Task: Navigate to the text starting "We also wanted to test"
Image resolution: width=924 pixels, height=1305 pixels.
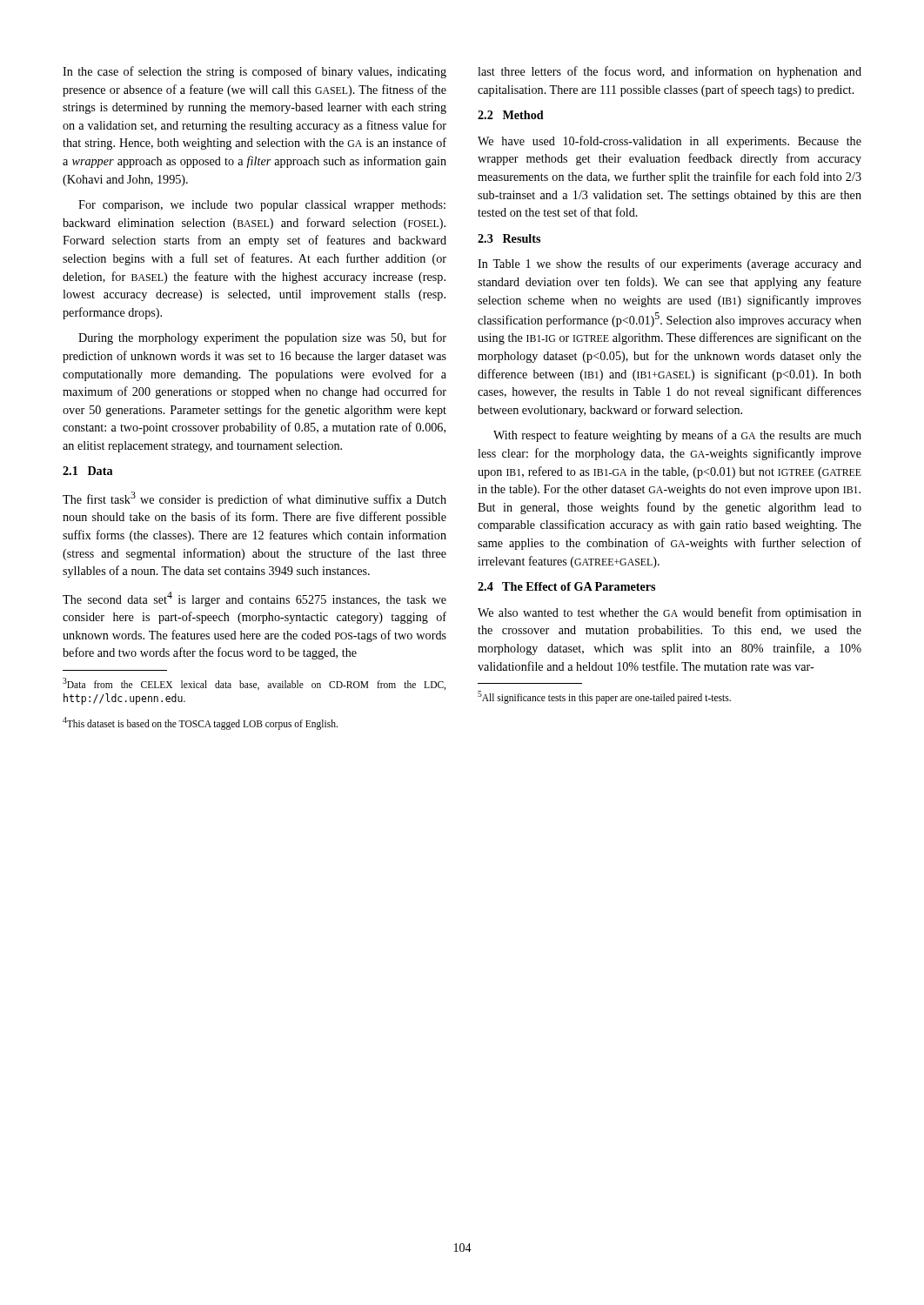Action: [x=669, y=639]
